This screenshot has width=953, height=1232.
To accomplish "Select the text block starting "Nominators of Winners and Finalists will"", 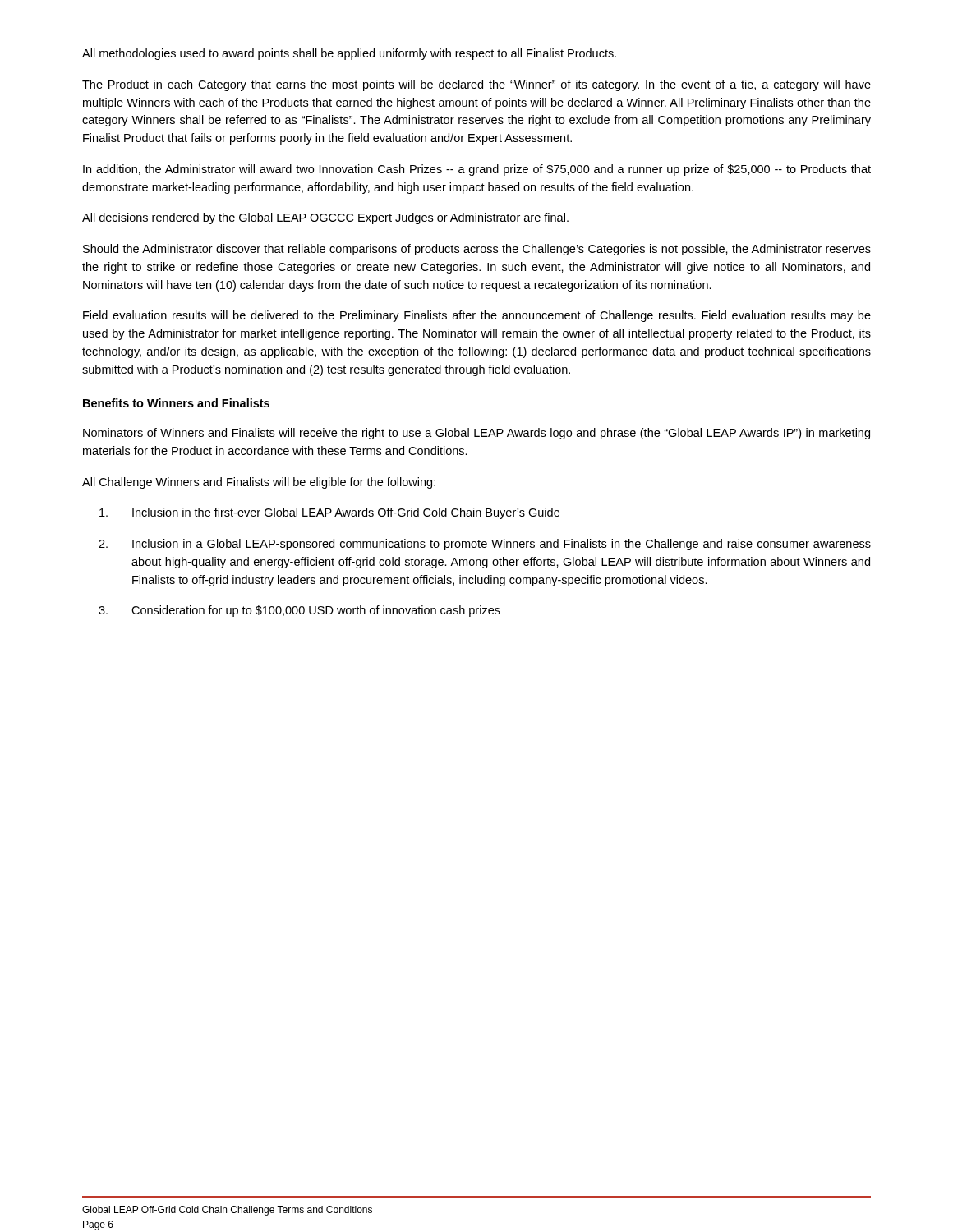I will click(x=476, y=442).
